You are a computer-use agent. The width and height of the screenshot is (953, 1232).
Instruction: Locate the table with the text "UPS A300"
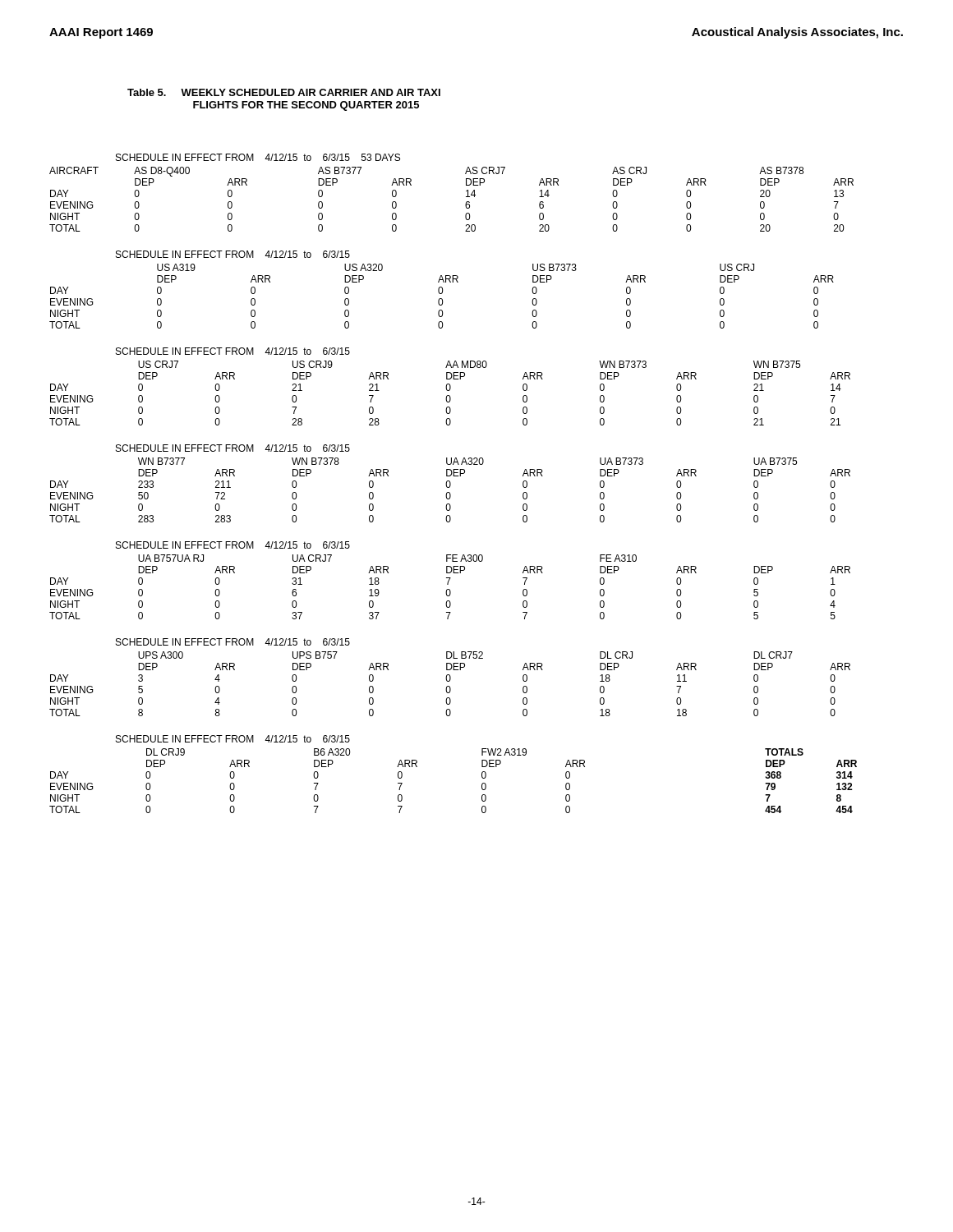476,678
